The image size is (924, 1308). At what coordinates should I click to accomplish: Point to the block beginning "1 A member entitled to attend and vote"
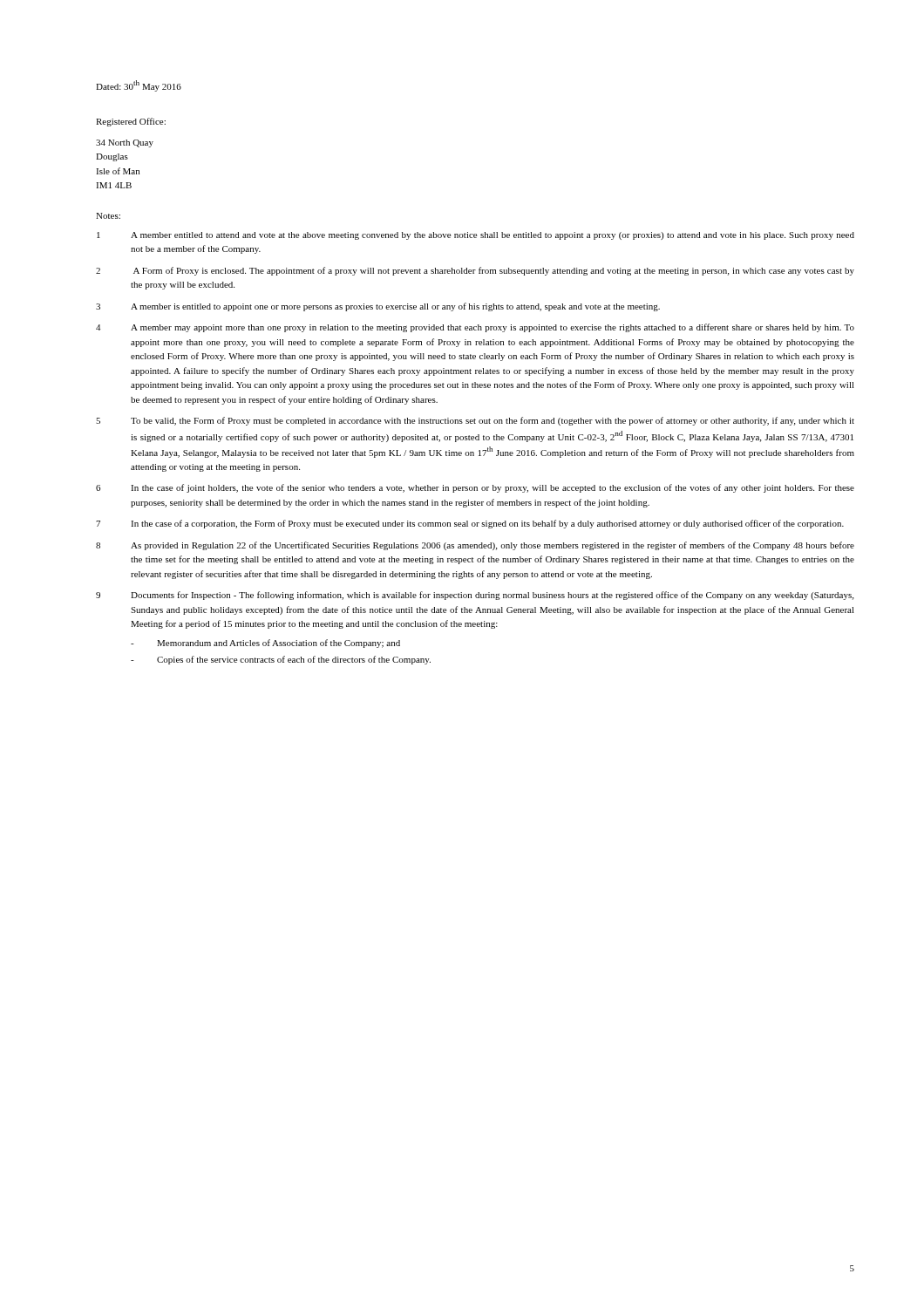coord(475,242)
